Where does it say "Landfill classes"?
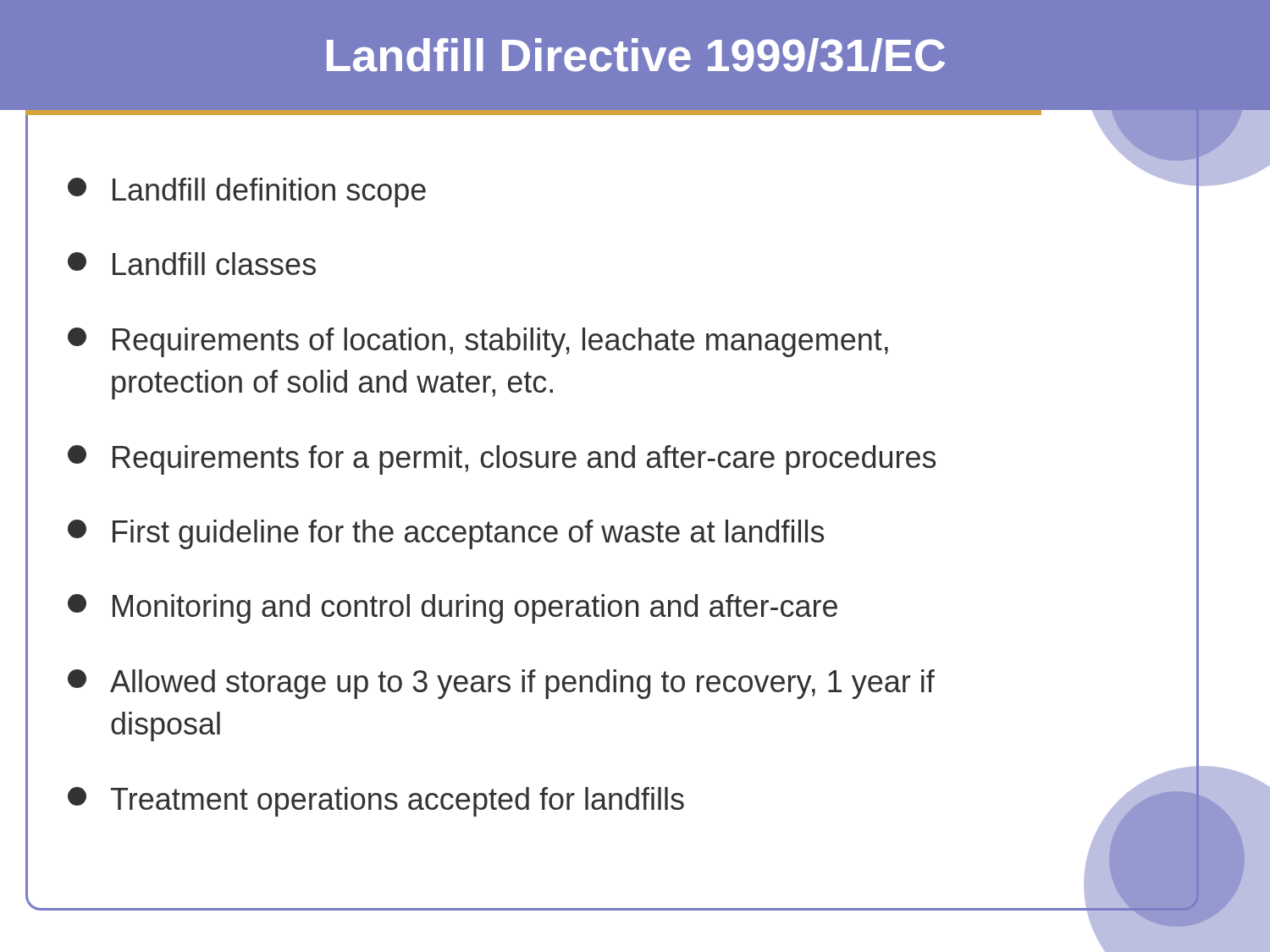1270x952 pixels. coord(192,265)
